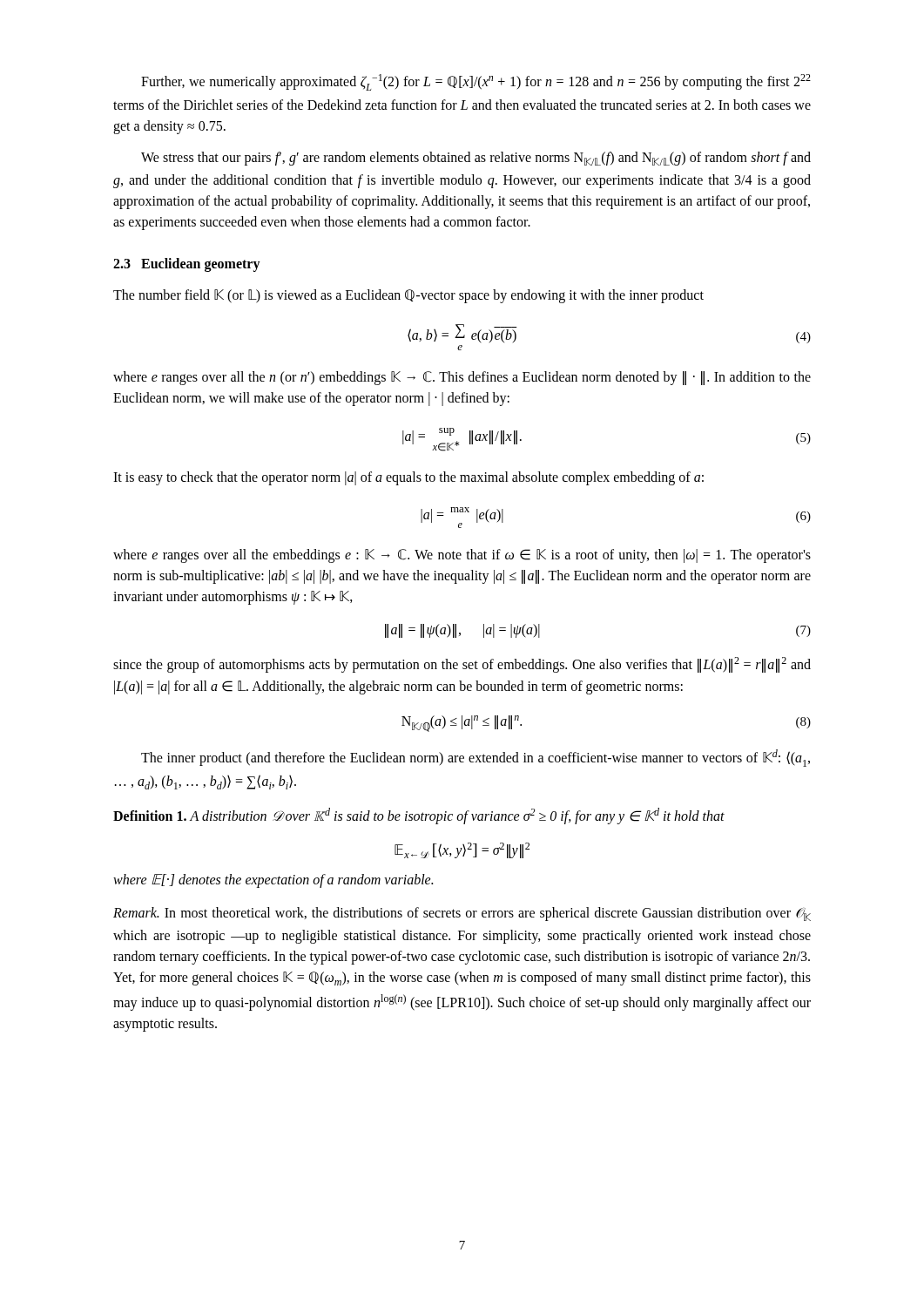The height and width of the screenshot is (1307, 924).
Task: Click on the text starting "We stress that our pairs f′,"
Action: [x=462, y=190]
